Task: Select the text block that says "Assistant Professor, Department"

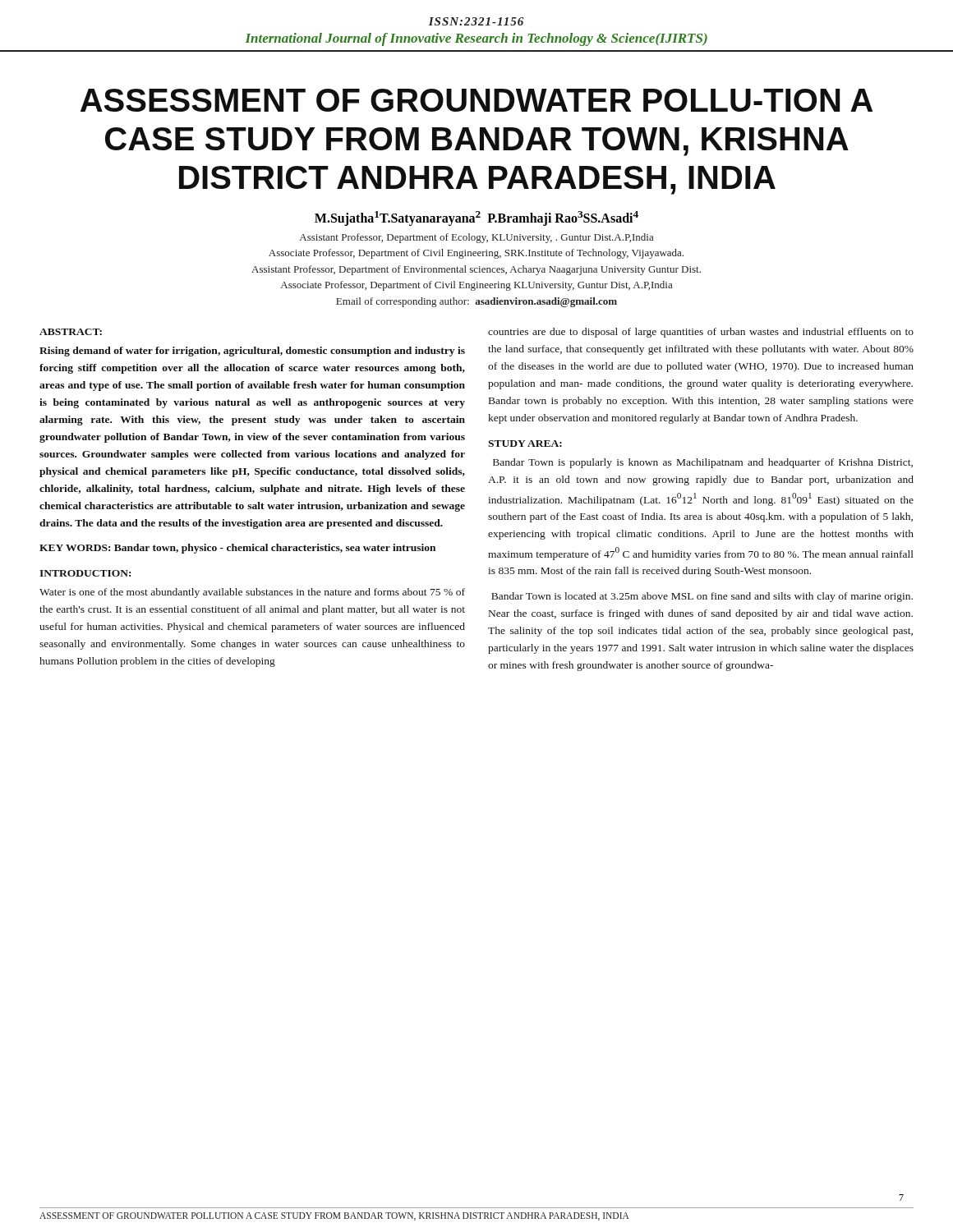Action: point(476,269)
